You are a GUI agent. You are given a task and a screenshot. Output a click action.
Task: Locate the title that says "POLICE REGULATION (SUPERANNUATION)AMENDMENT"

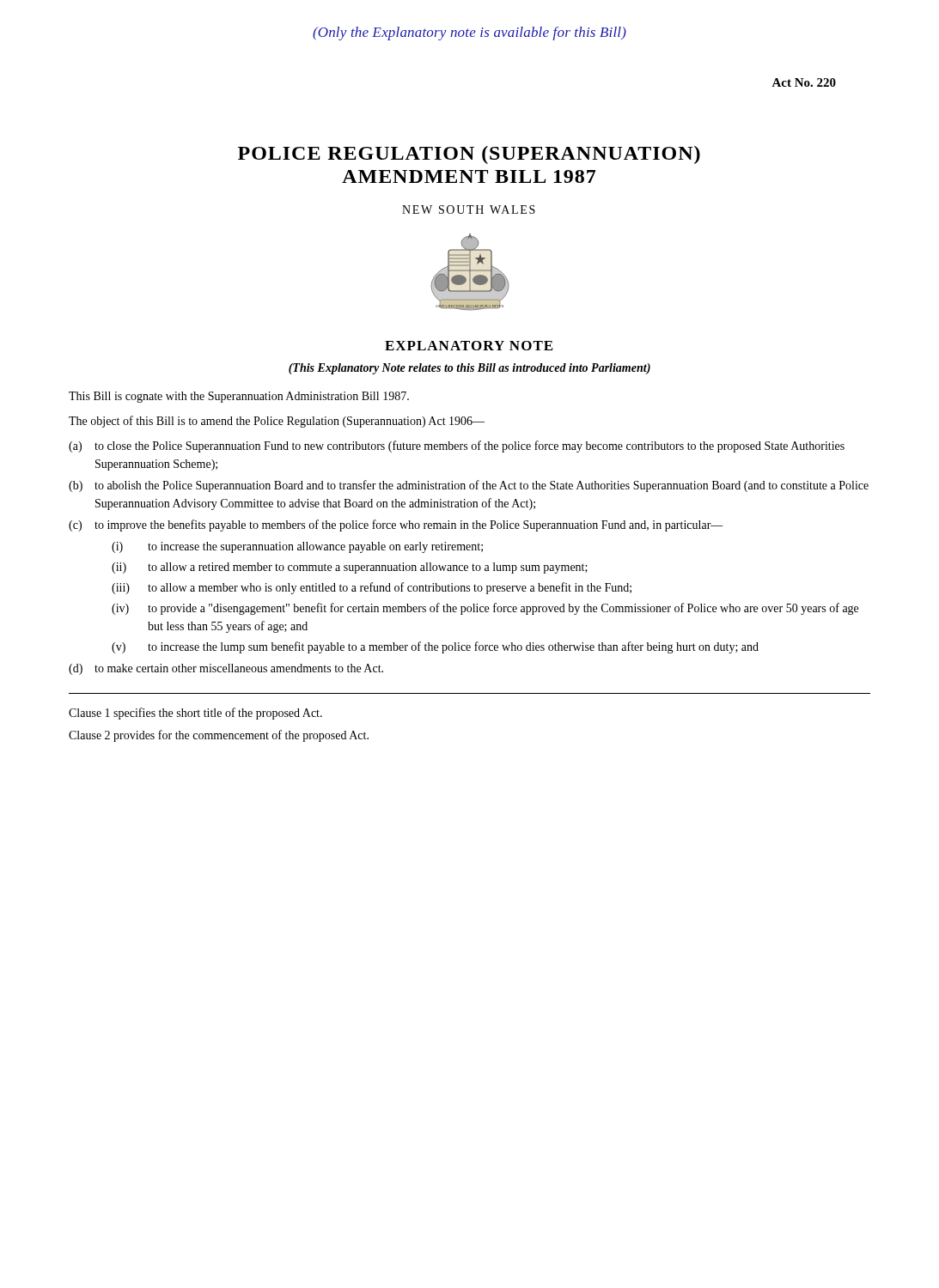(x=470, y=165)
